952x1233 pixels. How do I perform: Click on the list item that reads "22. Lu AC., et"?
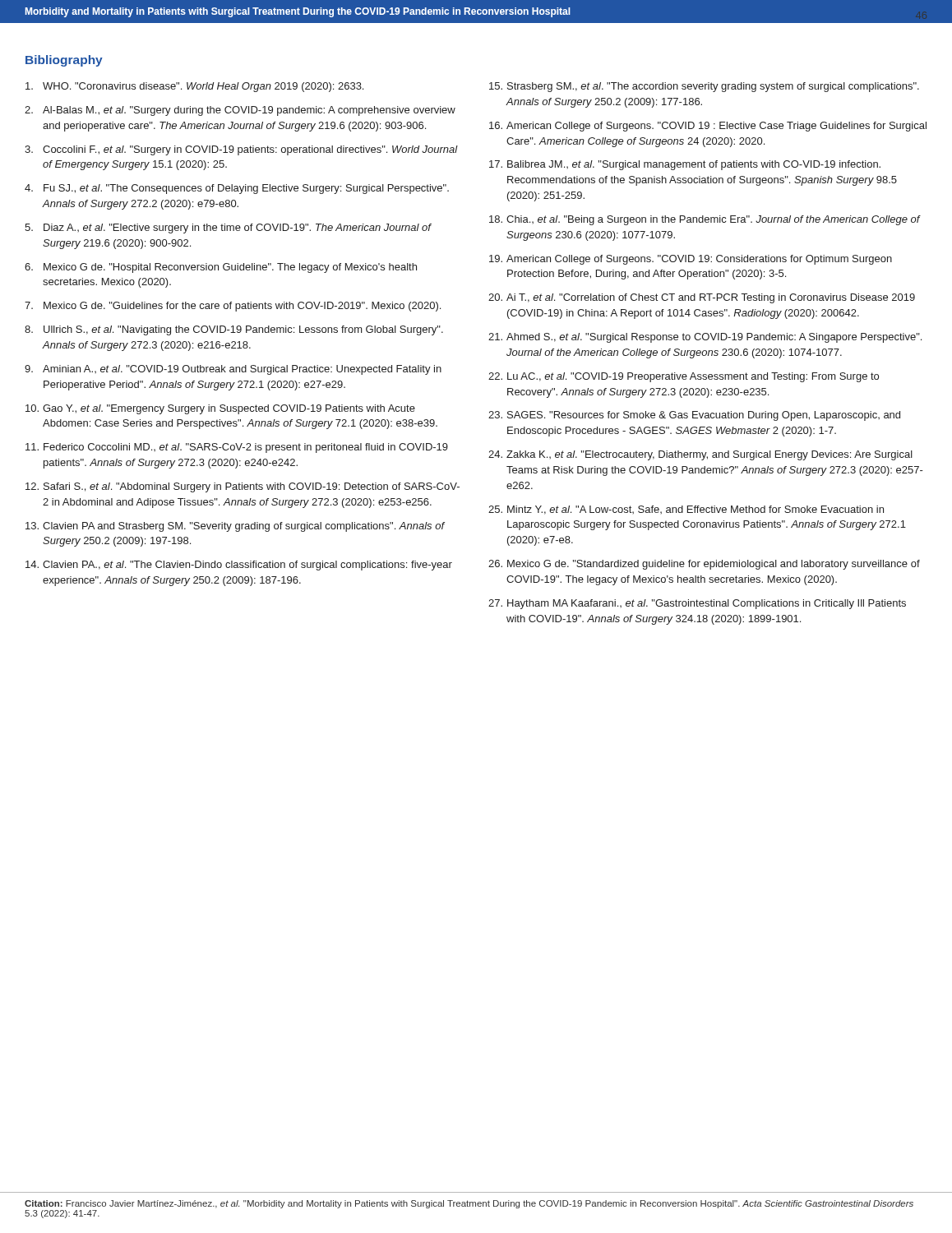708,384
